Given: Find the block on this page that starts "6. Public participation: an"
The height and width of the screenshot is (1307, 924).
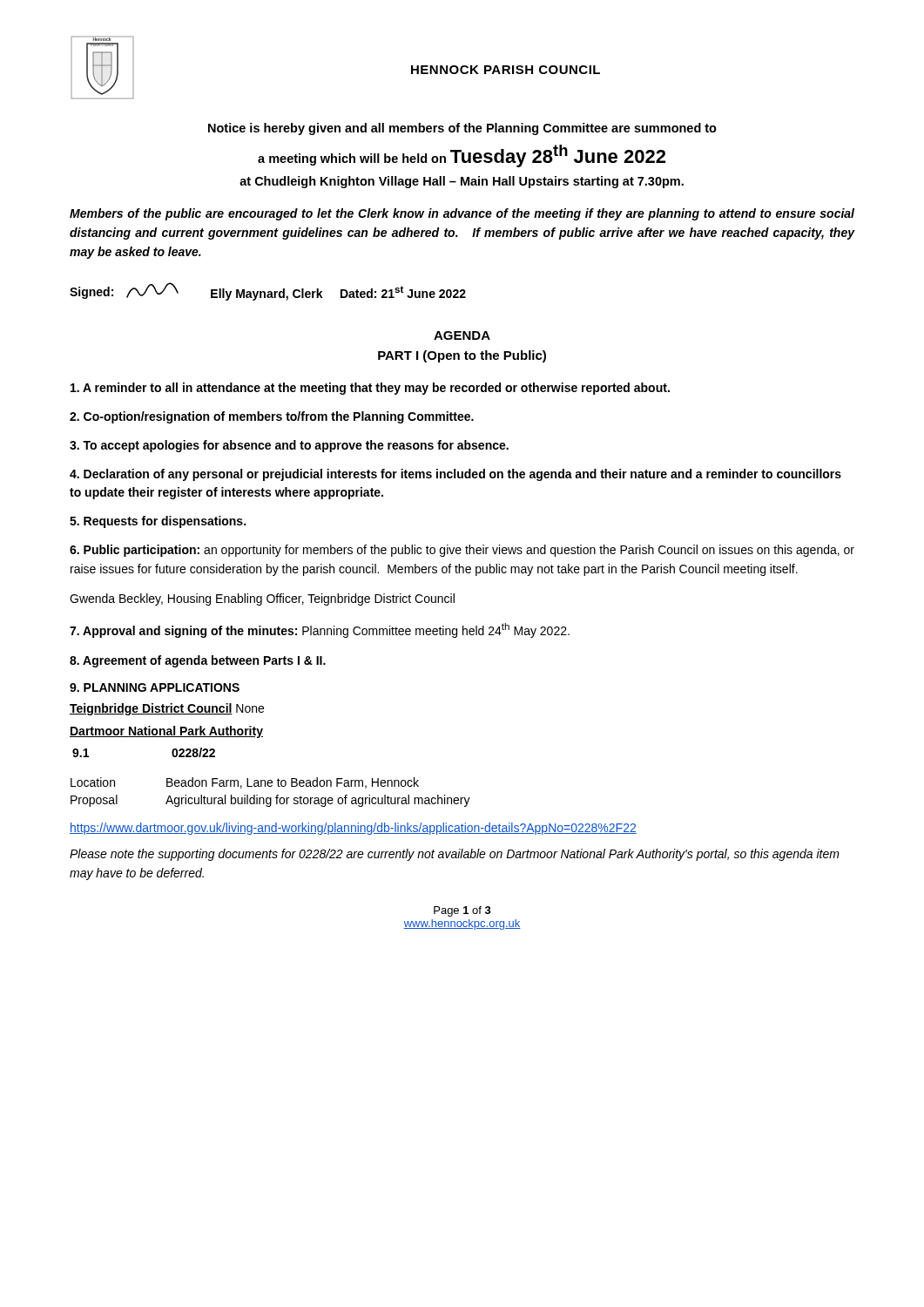Looking at the screenshot, I should tap(462, 560).
